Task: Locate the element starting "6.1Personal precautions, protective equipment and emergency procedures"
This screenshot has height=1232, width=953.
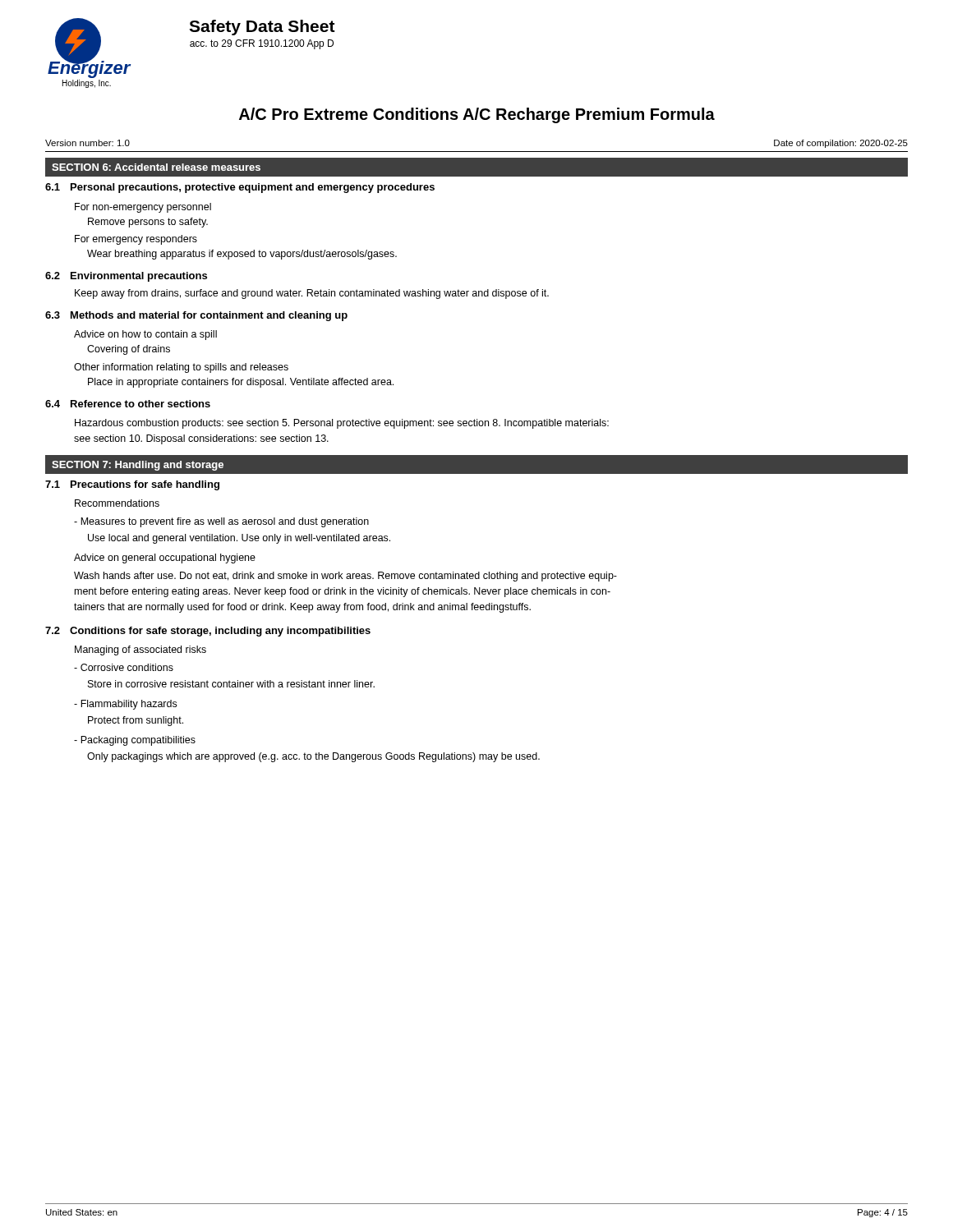Action: click(240, 187)
